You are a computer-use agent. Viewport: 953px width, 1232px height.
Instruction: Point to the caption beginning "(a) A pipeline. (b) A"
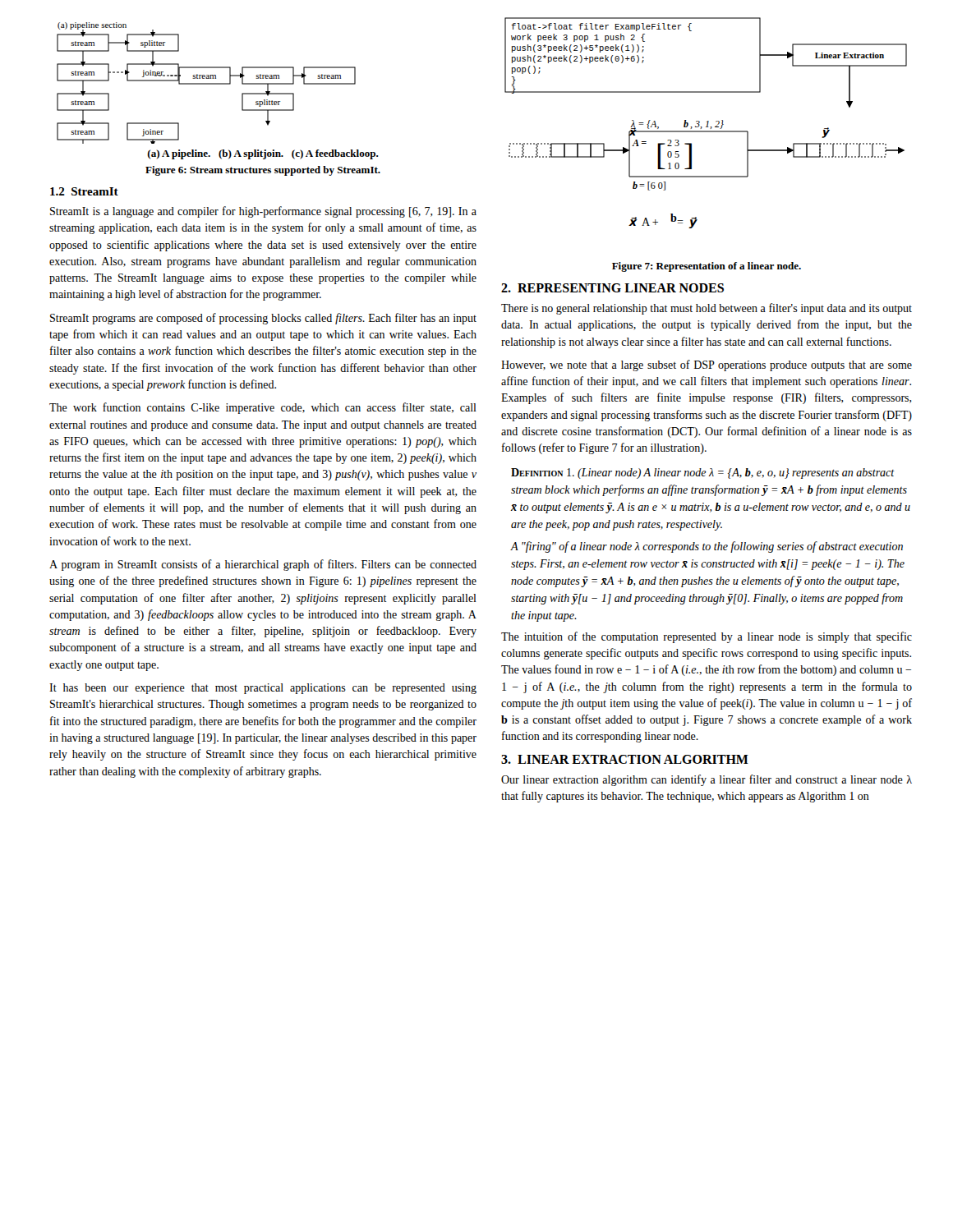(263, 153)
